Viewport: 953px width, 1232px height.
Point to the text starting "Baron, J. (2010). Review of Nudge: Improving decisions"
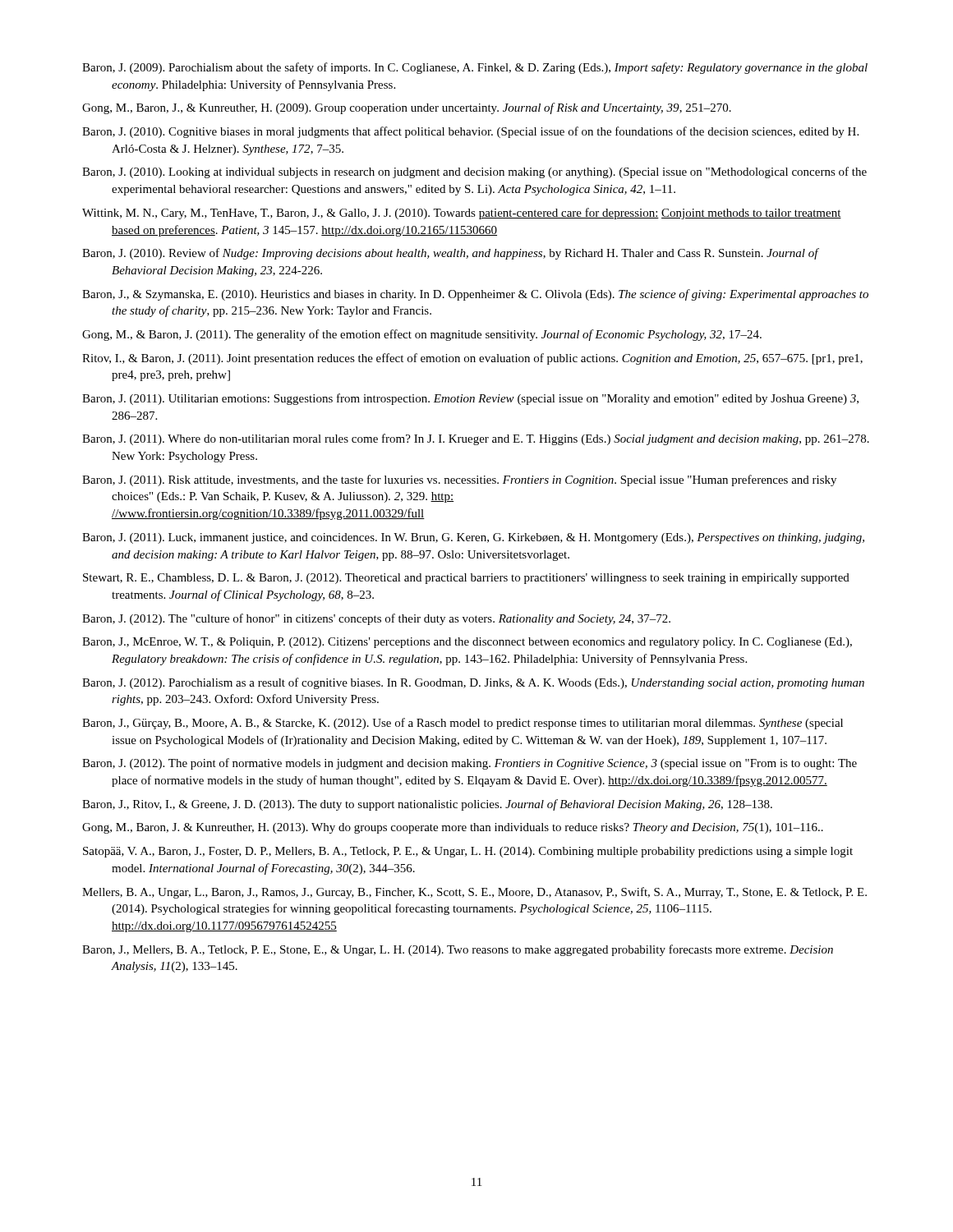(x=450, y=262)
